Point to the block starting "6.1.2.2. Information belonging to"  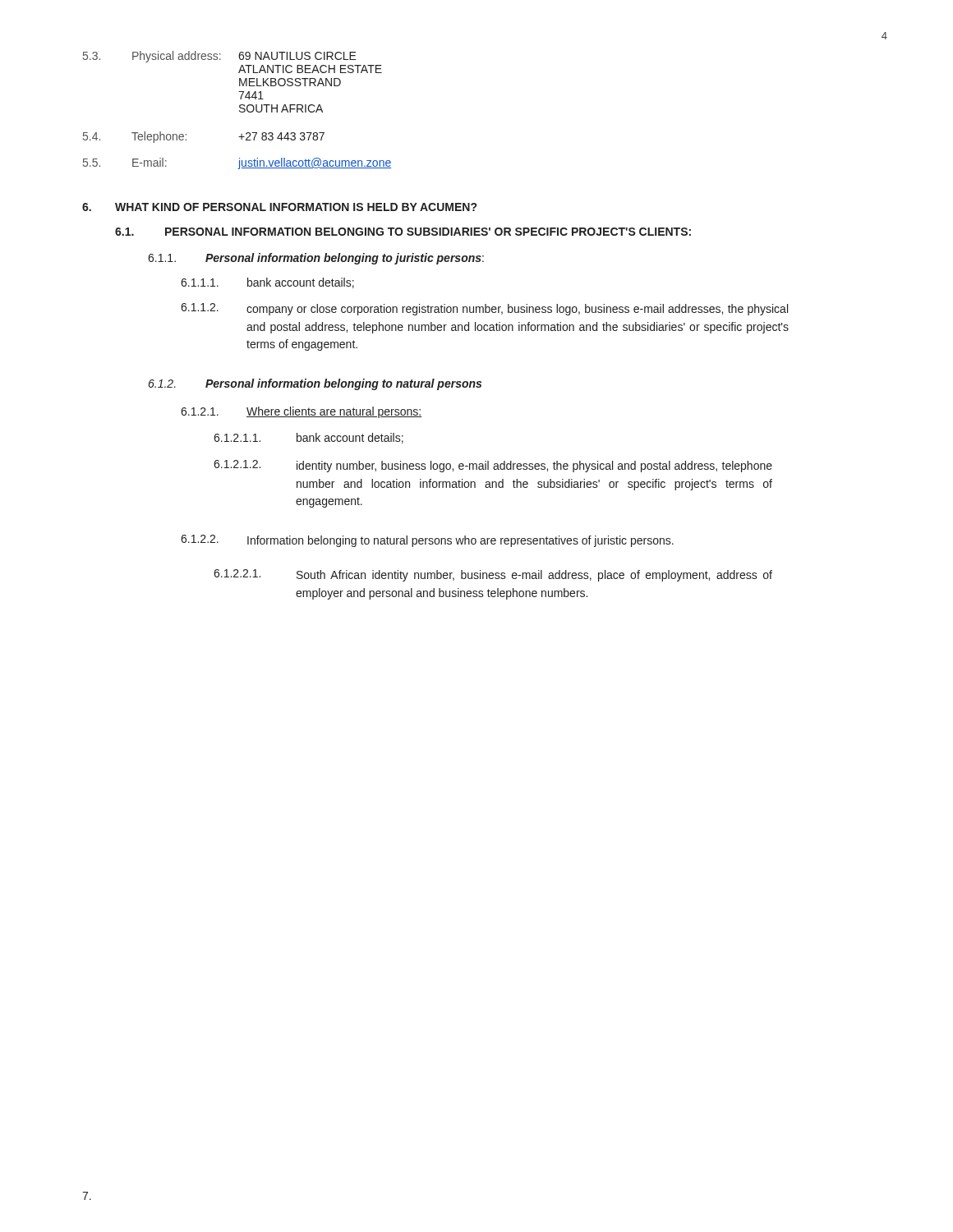pyautogui.click(x=427, y=541)
